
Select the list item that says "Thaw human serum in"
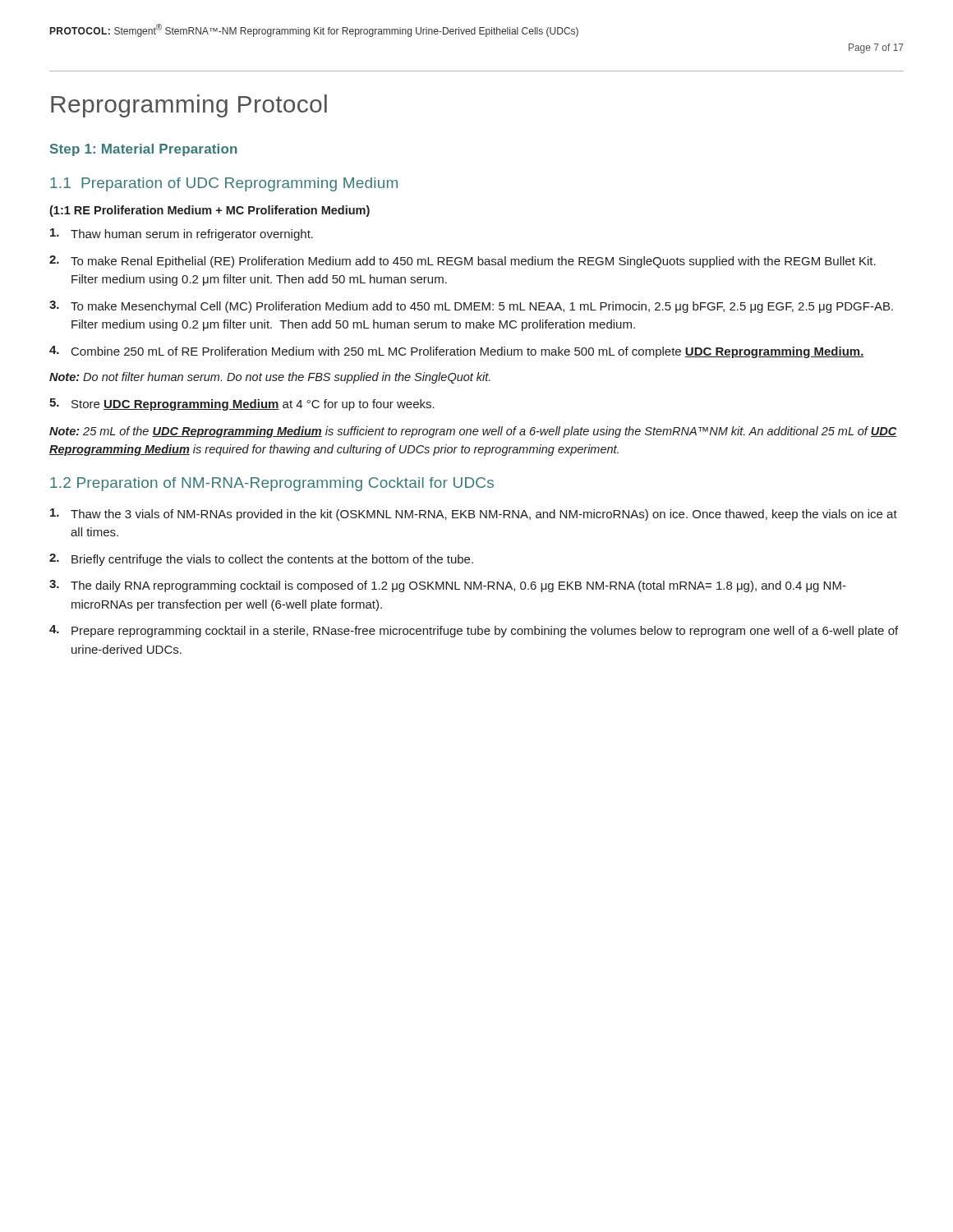pyautogui.click(x=182, y=234)
